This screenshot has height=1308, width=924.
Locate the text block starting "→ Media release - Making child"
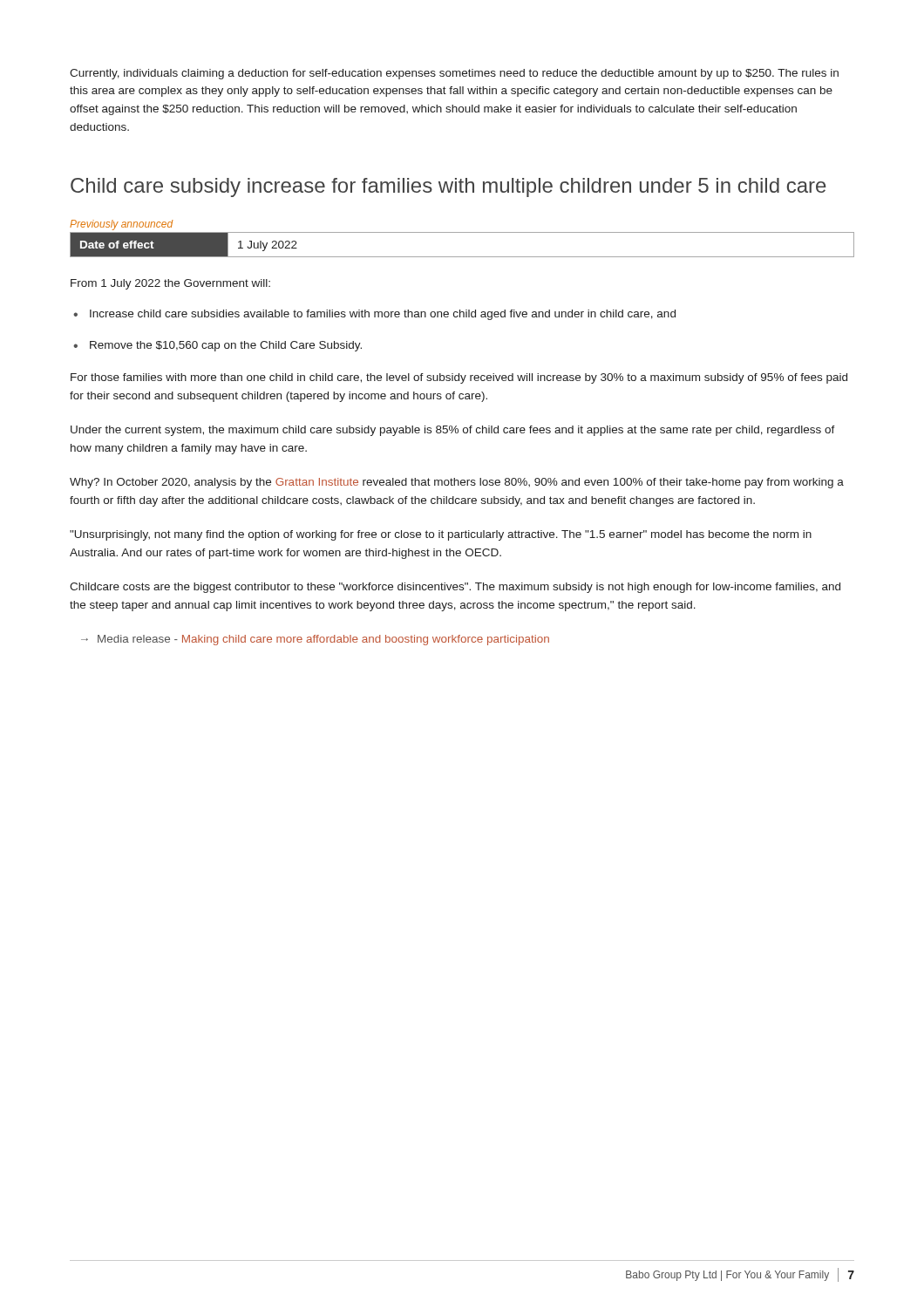point(462,639)
